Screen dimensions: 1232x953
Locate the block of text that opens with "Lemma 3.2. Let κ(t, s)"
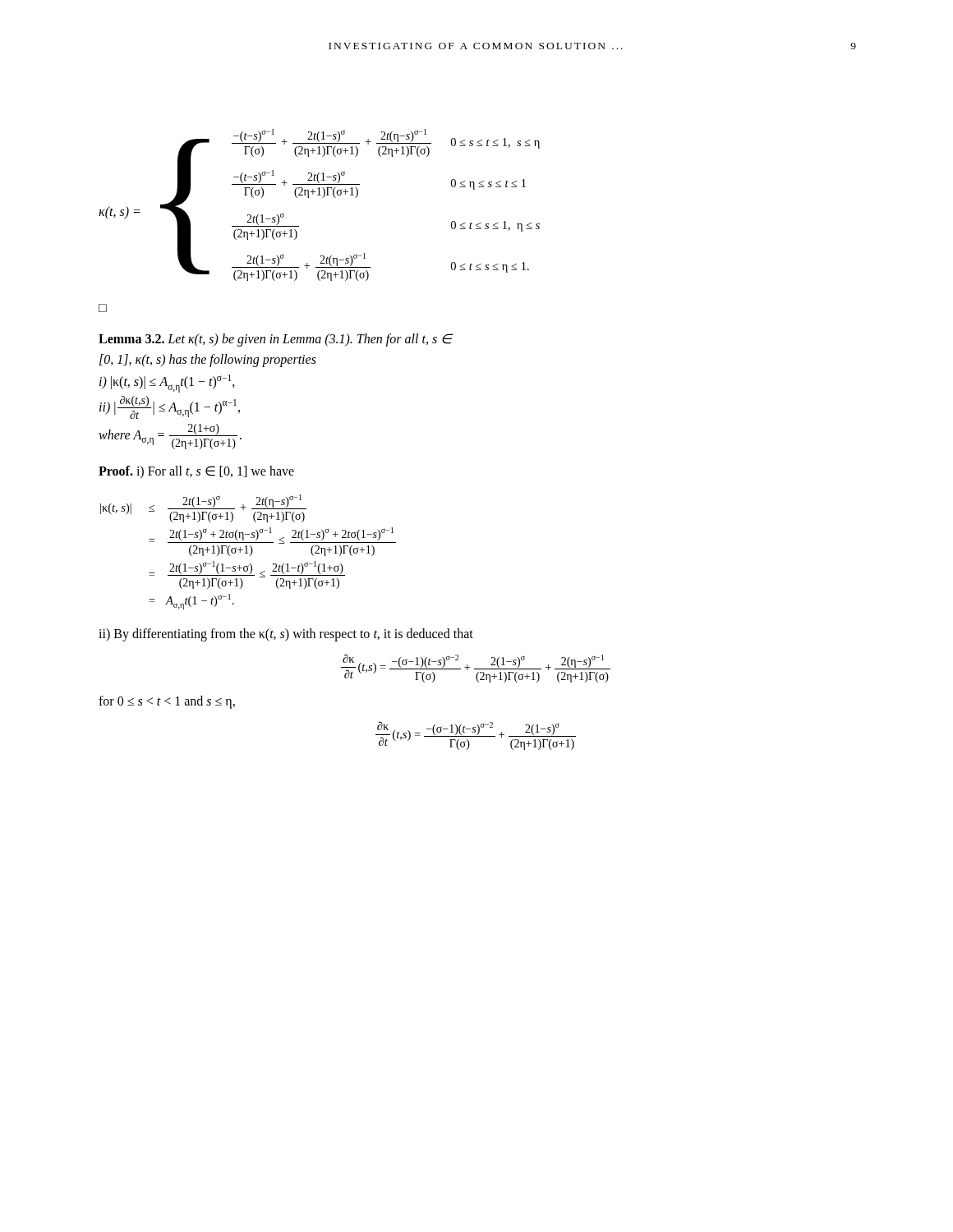coord(276,340)
